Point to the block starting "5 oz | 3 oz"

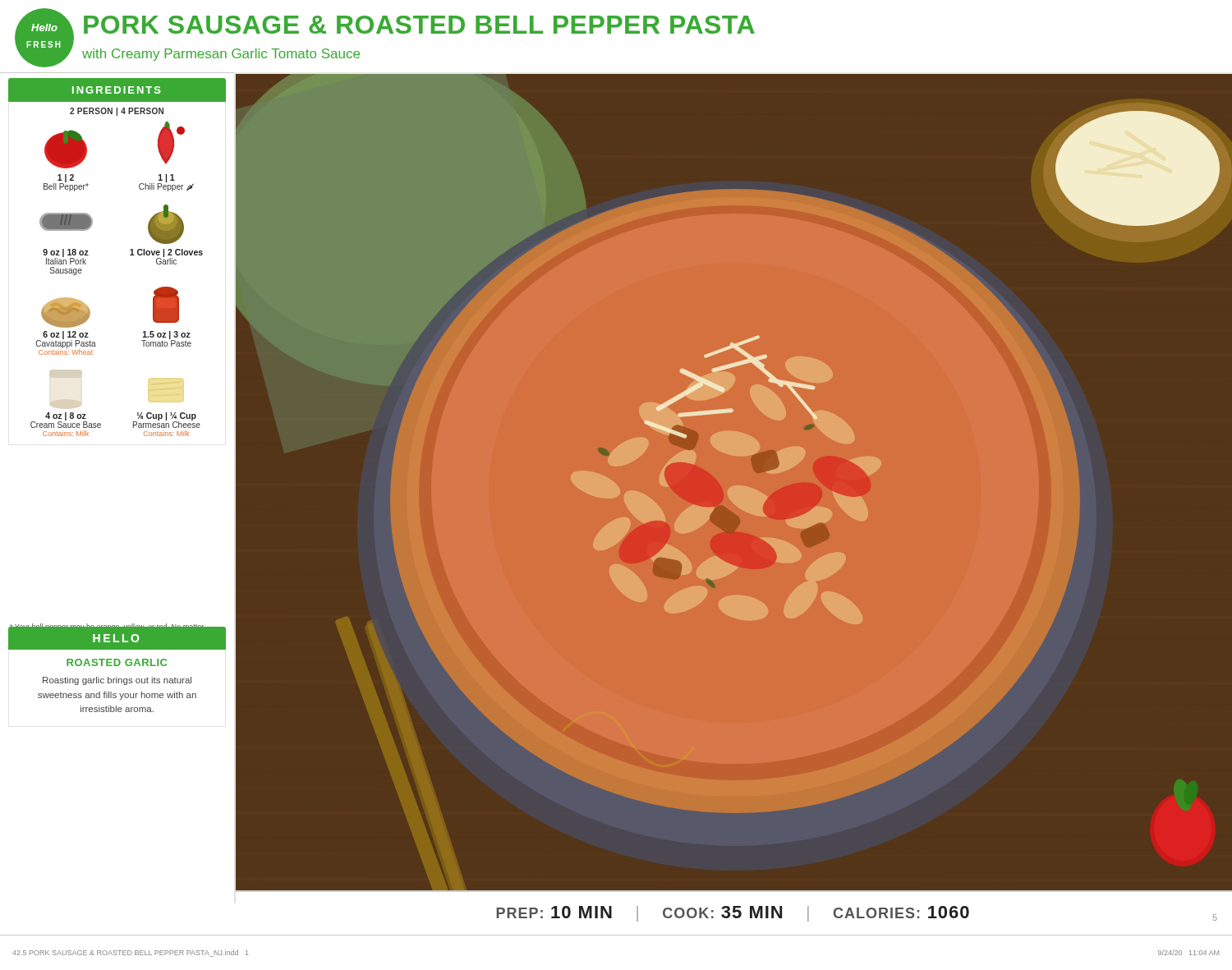tap(166, 334)
